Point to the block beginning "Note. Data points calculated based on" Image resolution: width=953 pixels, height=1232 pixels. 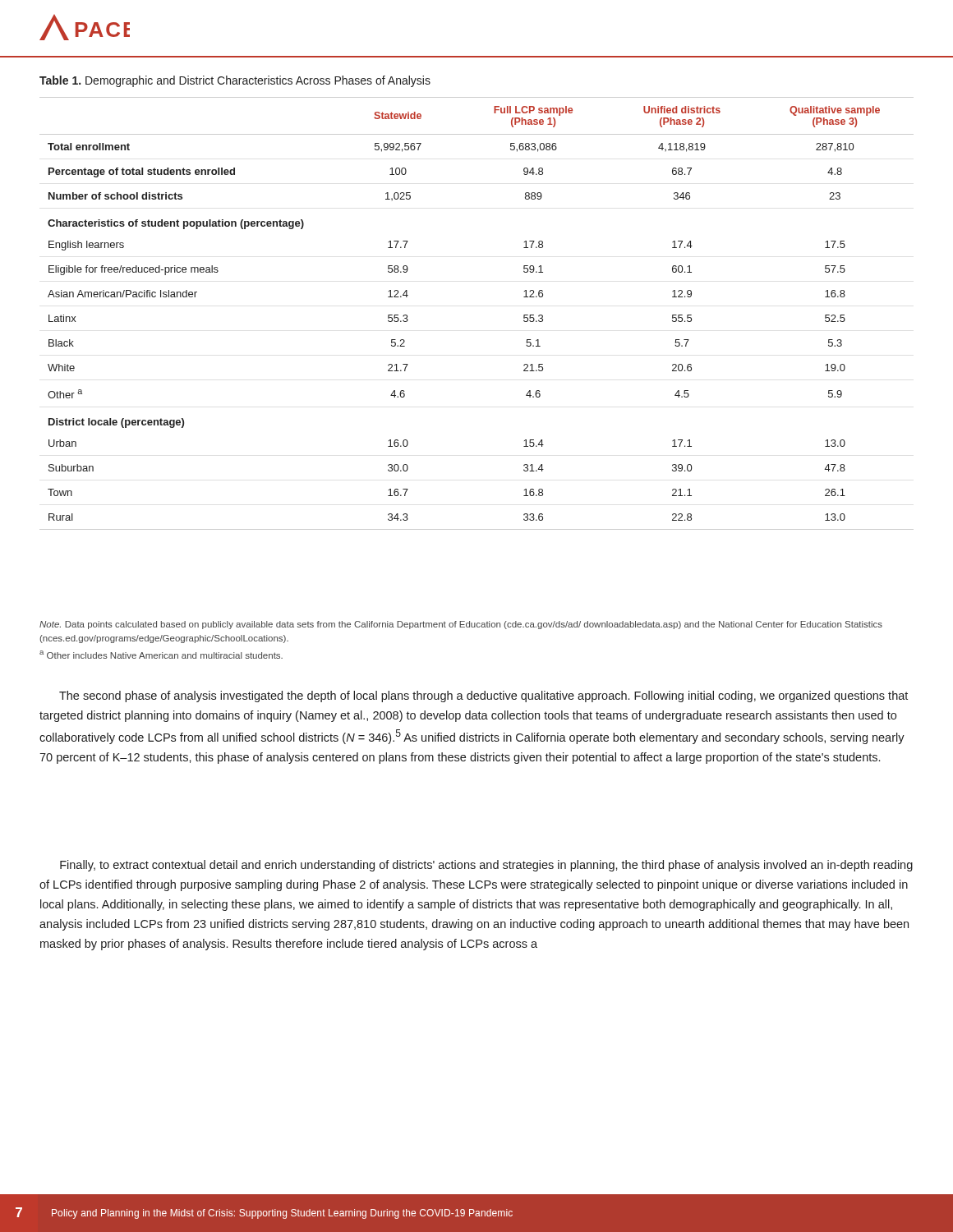[x=461, y=625]
